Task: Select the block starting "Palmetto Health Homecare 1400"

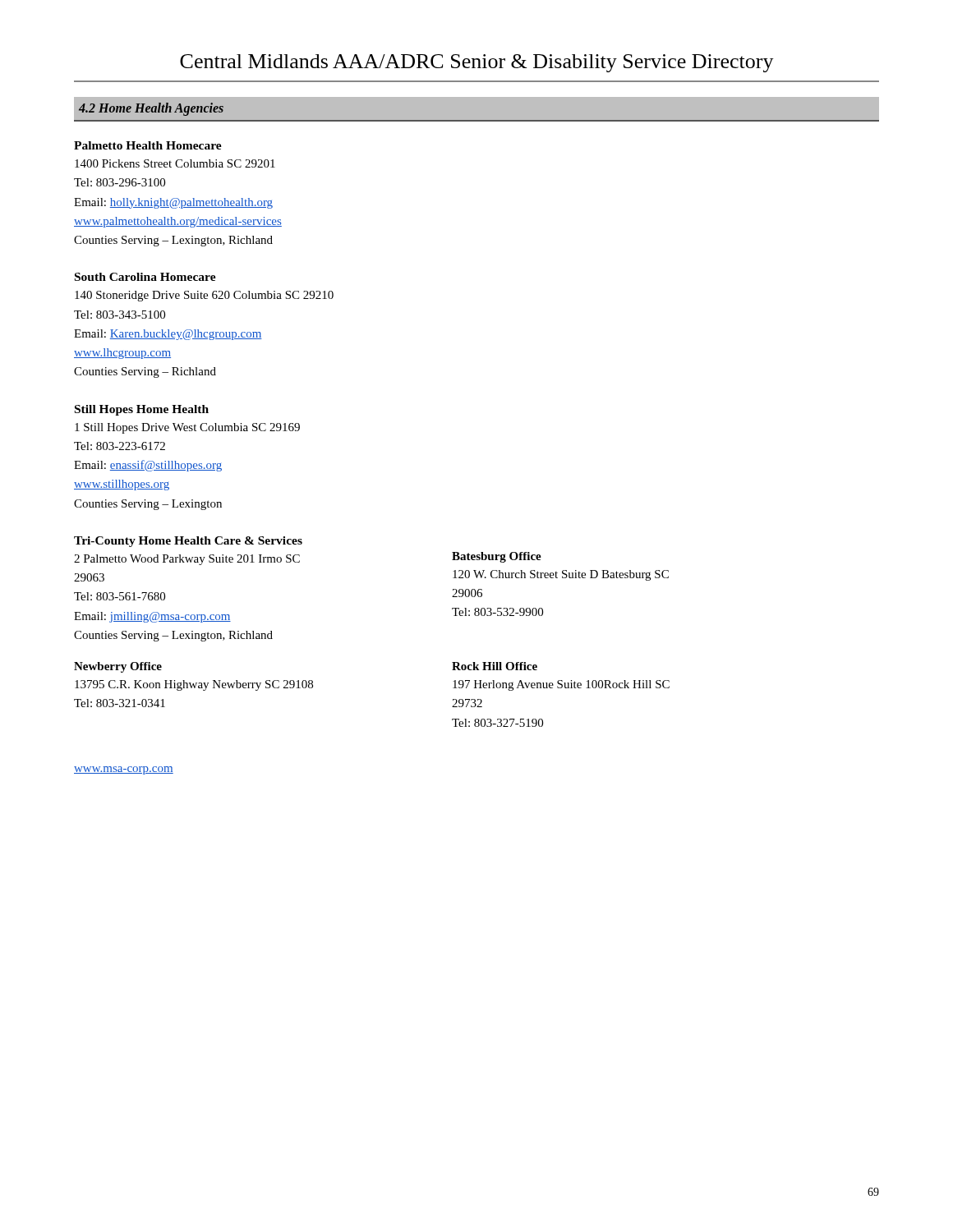Action: pyautogui.click(x=148, y=145)
